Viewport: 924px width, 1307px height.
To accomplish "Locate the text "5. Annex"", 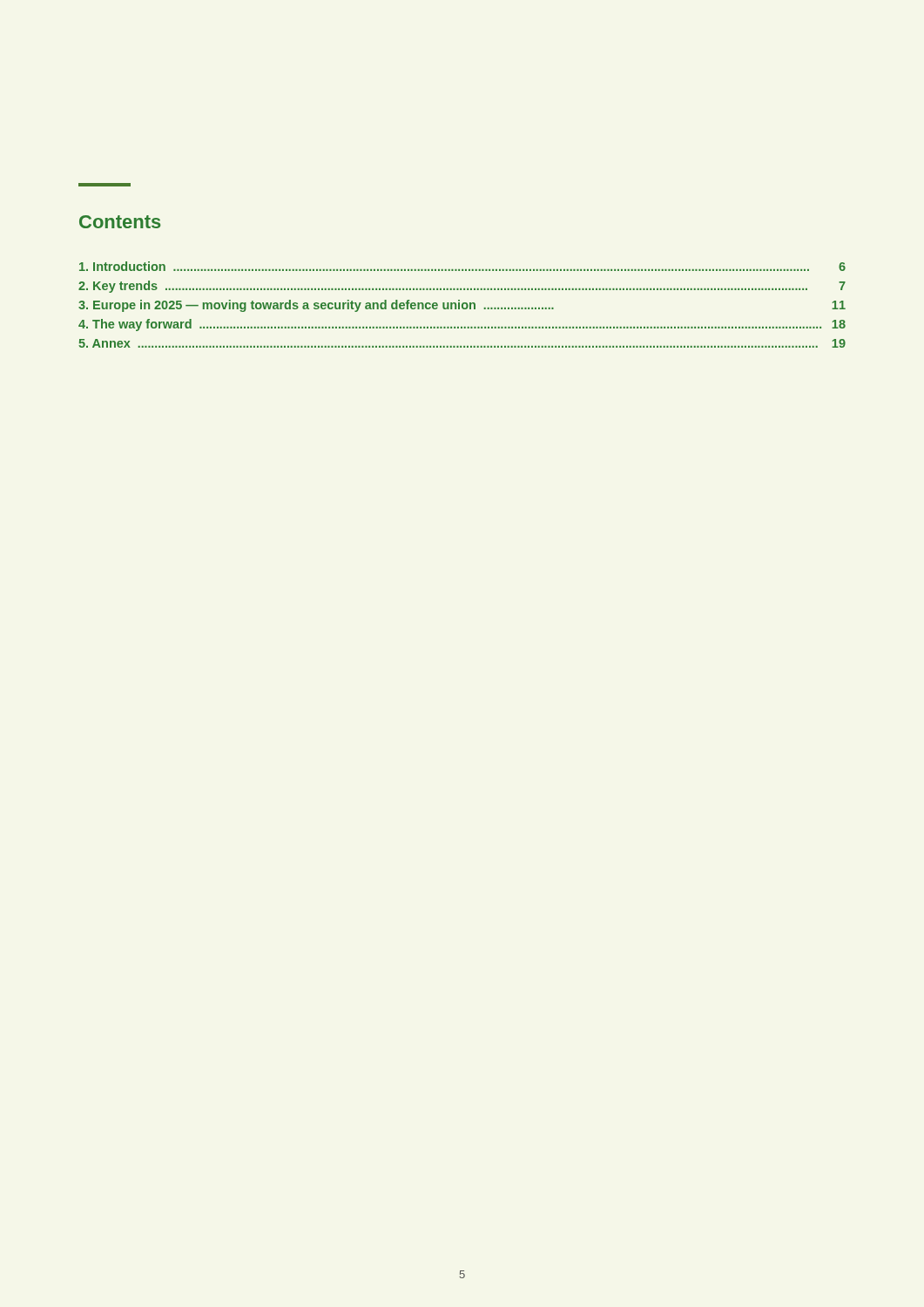I will point(462,343).
